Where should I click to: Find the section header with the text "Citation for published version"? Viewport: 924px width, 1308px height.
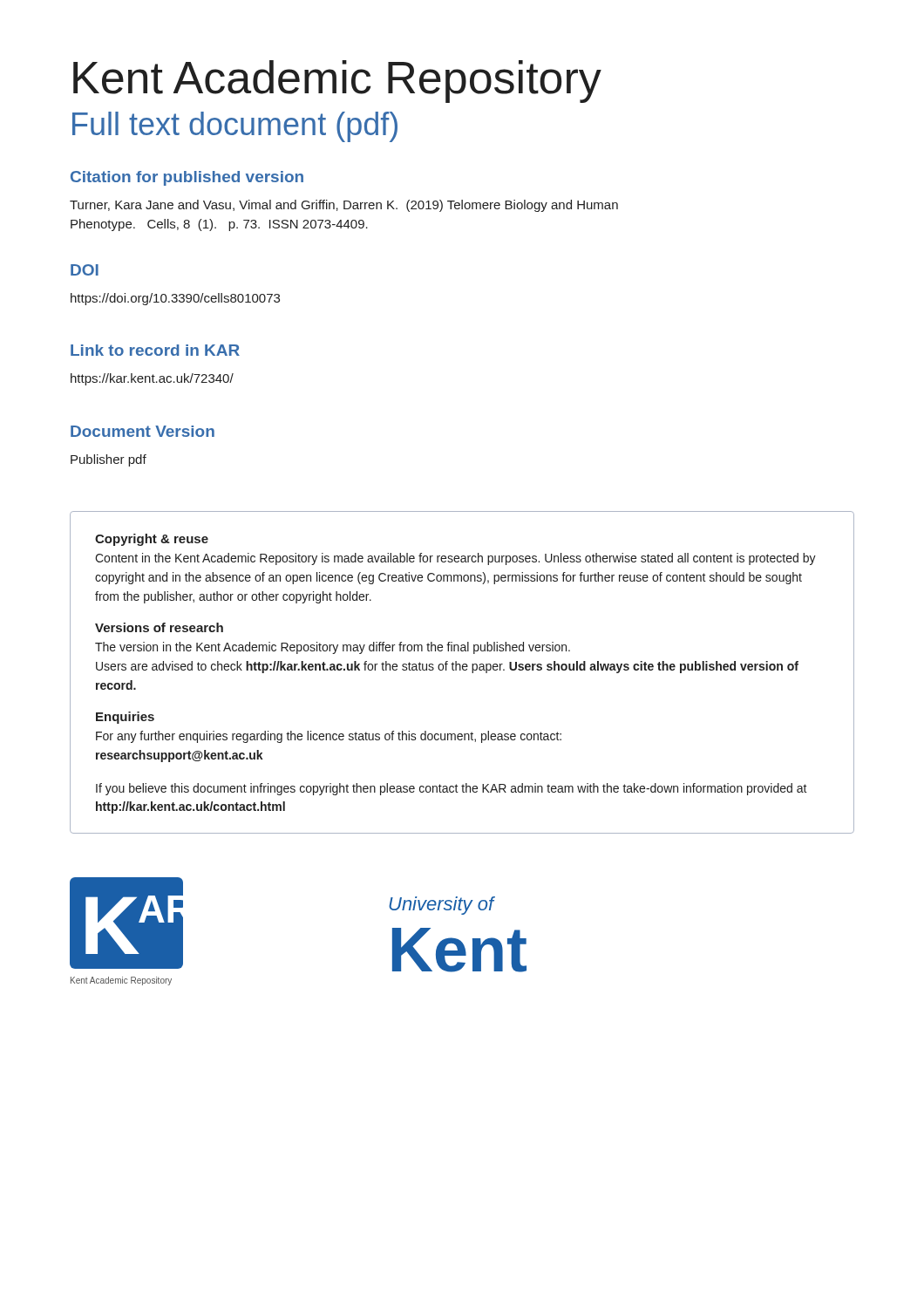click(187, 176)
